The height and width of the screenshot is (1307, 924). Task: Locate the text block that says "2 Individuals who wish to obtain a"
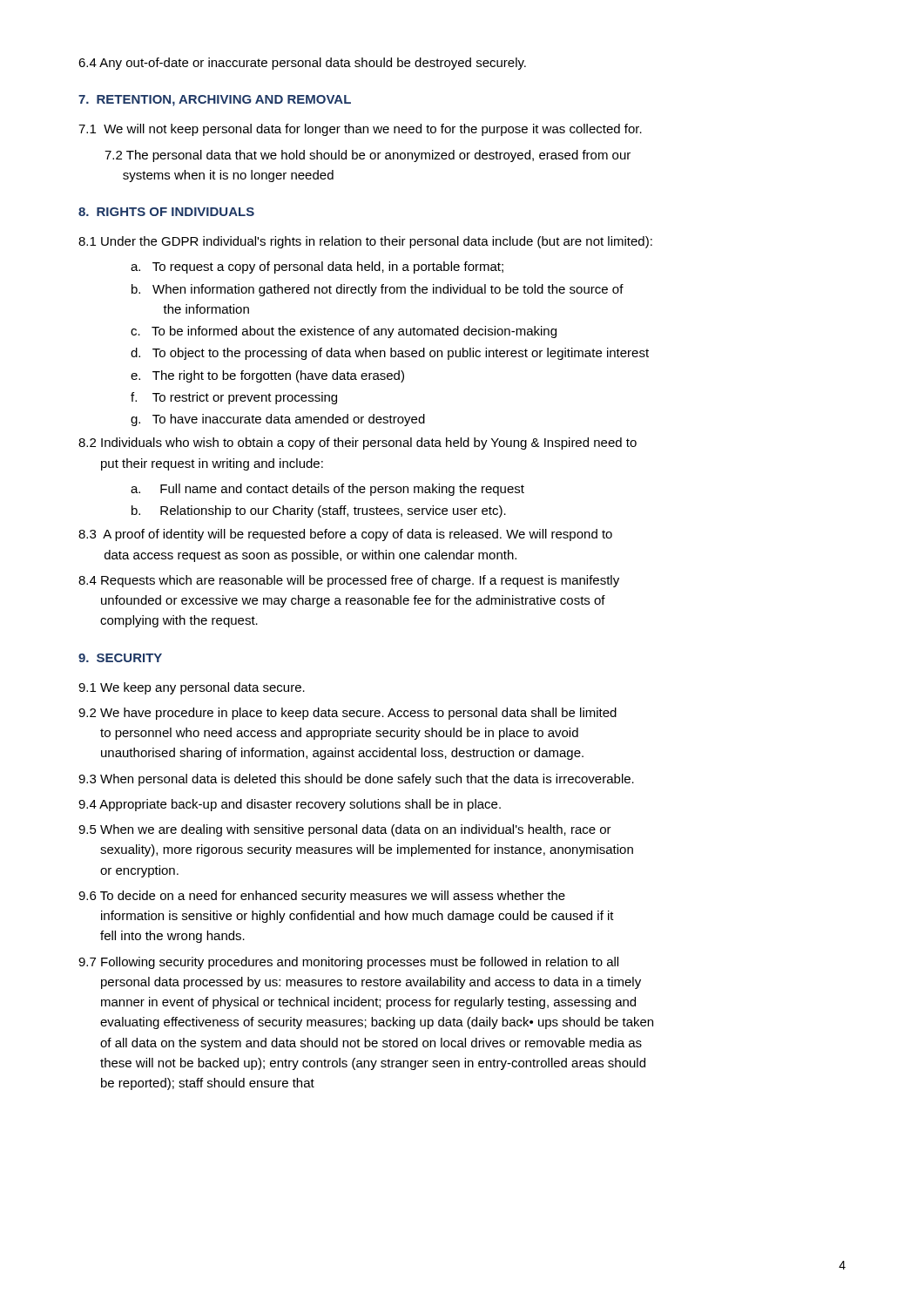point(358,453)
